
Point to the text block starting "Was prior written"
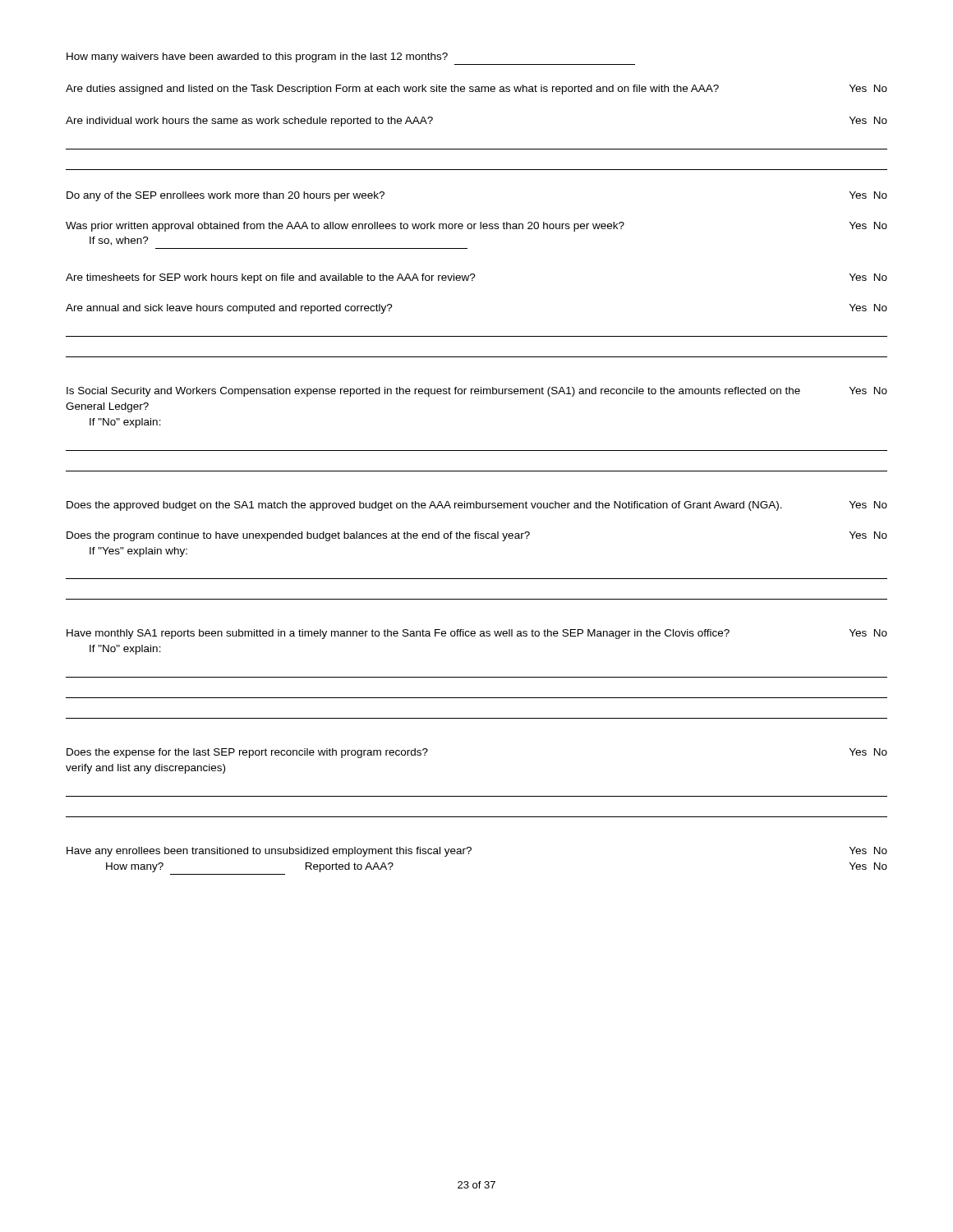point(476,244)
